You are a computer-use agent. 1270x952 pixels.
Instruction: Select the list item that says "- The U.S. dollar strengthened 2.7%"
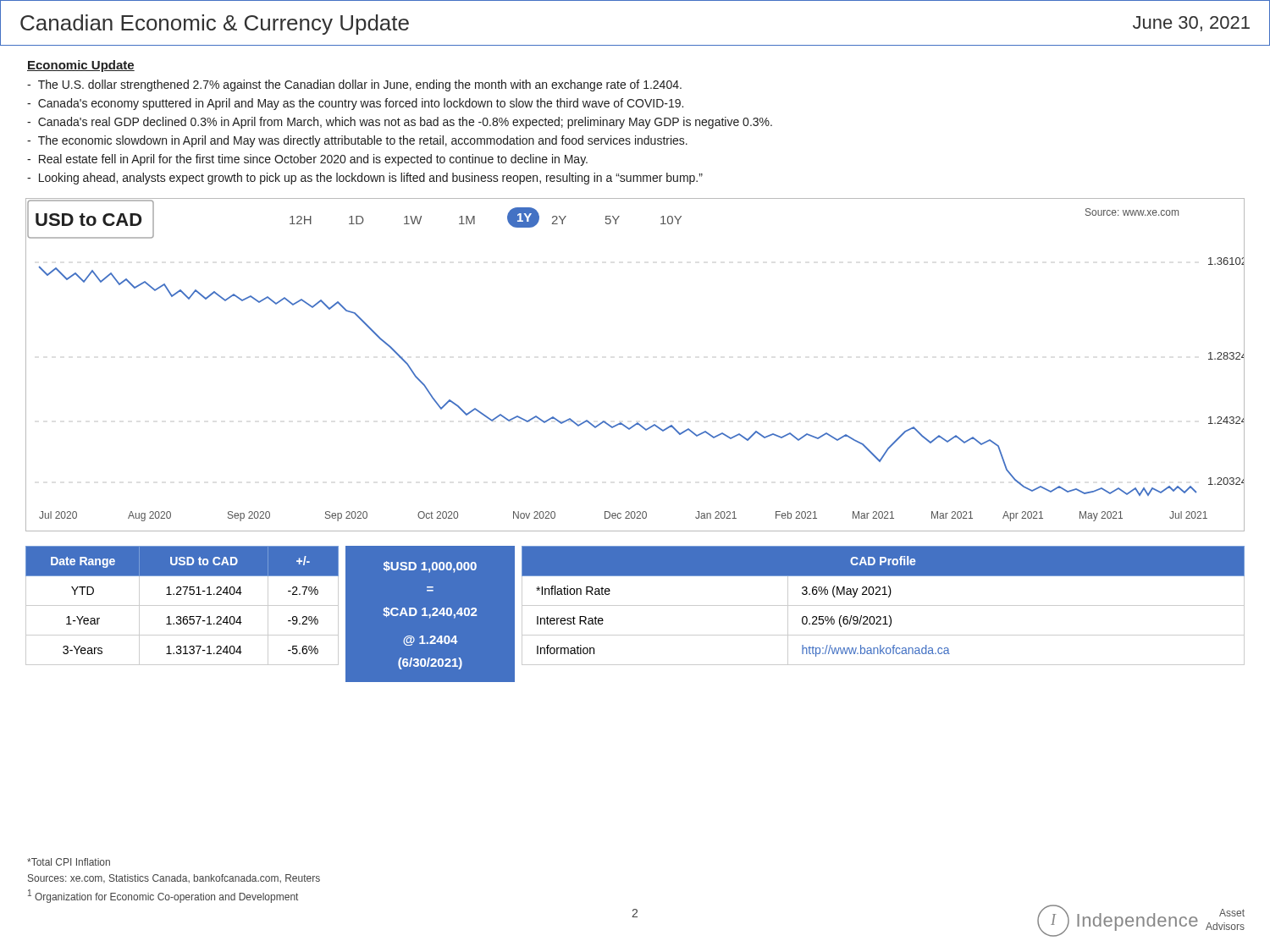tap(355, 85)
